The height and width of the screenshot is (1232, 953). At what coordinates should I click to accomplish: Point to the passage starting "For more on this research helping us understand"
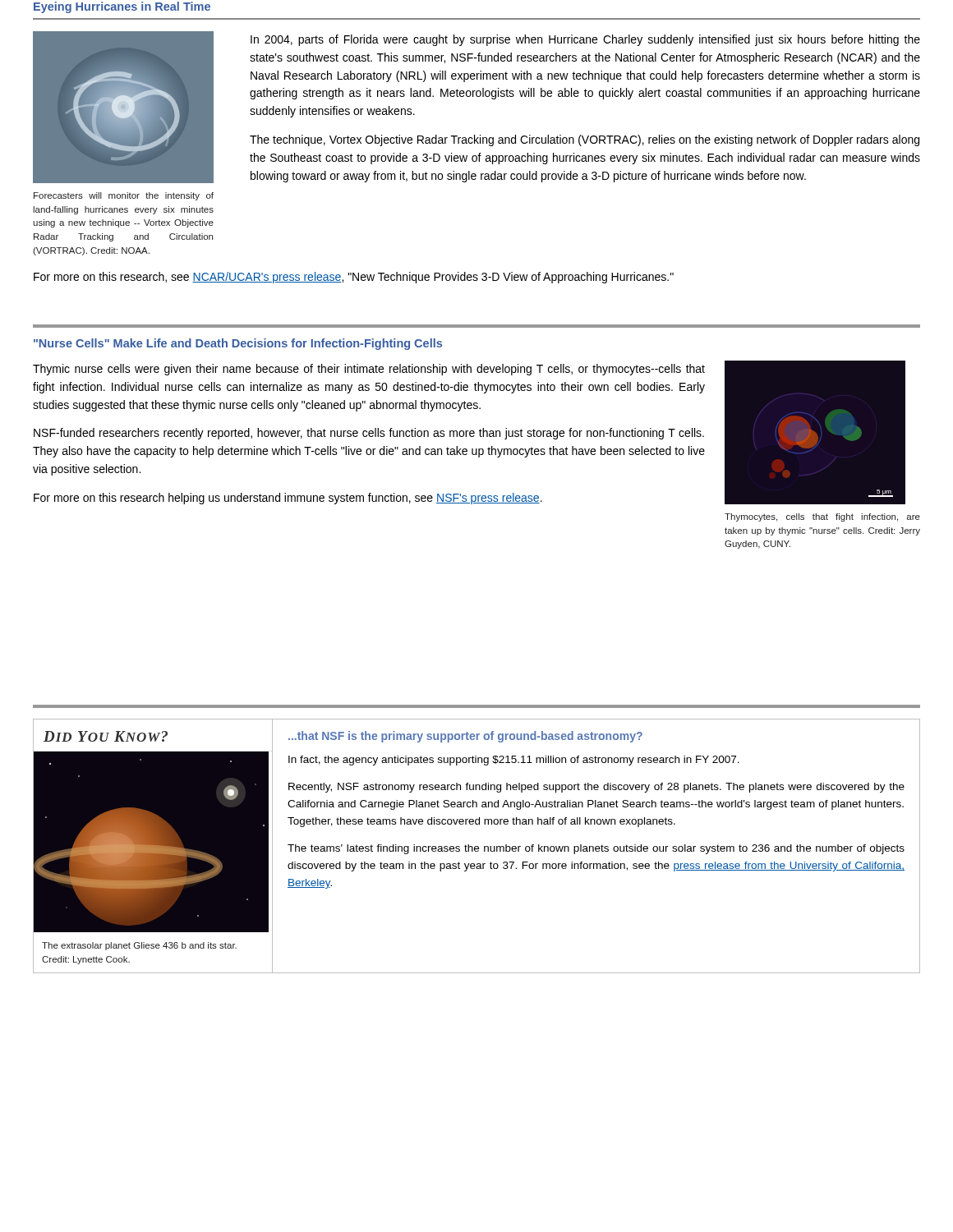coord(288,498)
